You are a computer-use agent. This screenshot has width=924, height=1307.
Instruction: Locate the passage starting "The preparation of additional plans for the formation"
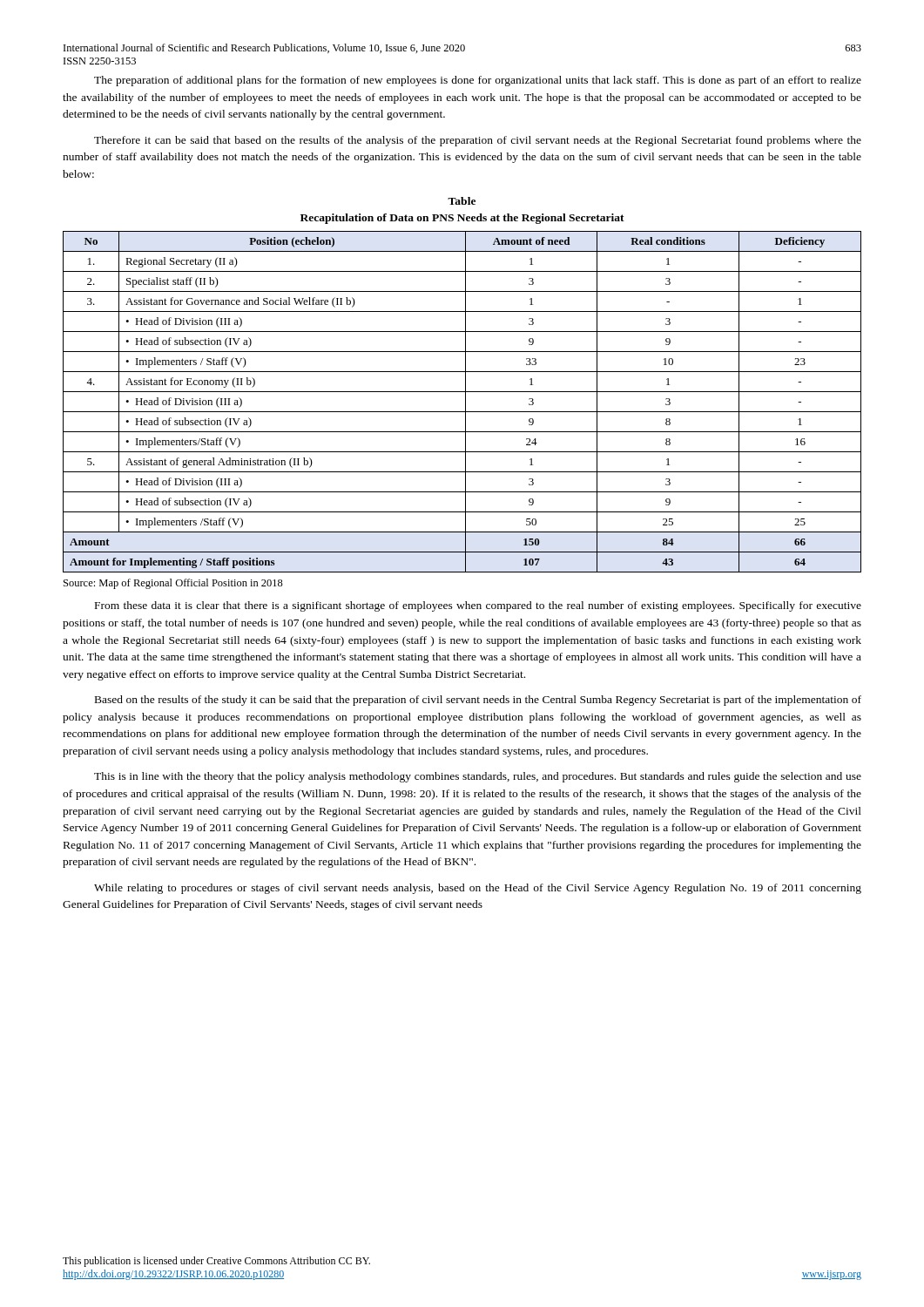(462, 97)
